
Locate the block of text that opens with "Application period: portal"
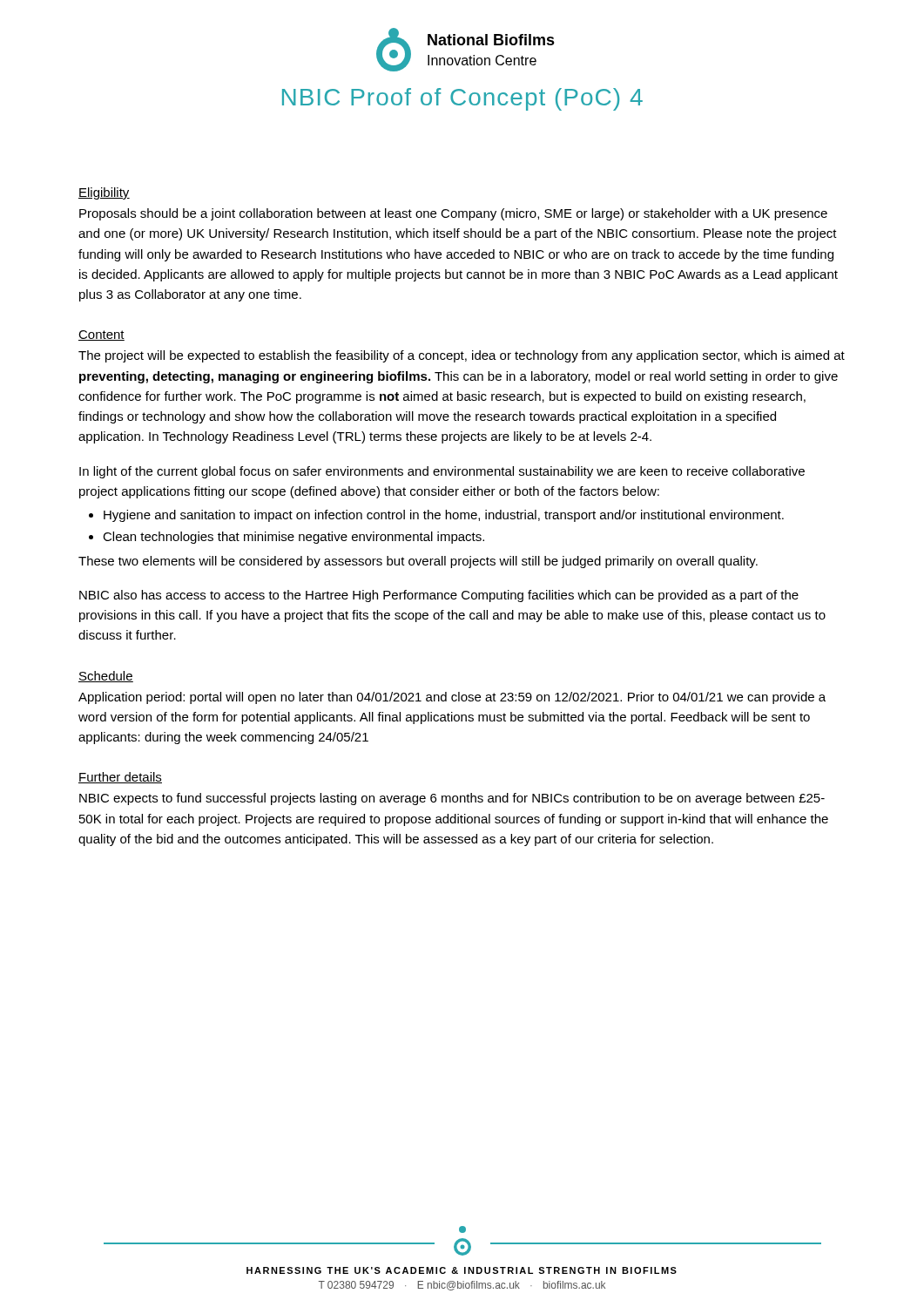coord(452,716)
